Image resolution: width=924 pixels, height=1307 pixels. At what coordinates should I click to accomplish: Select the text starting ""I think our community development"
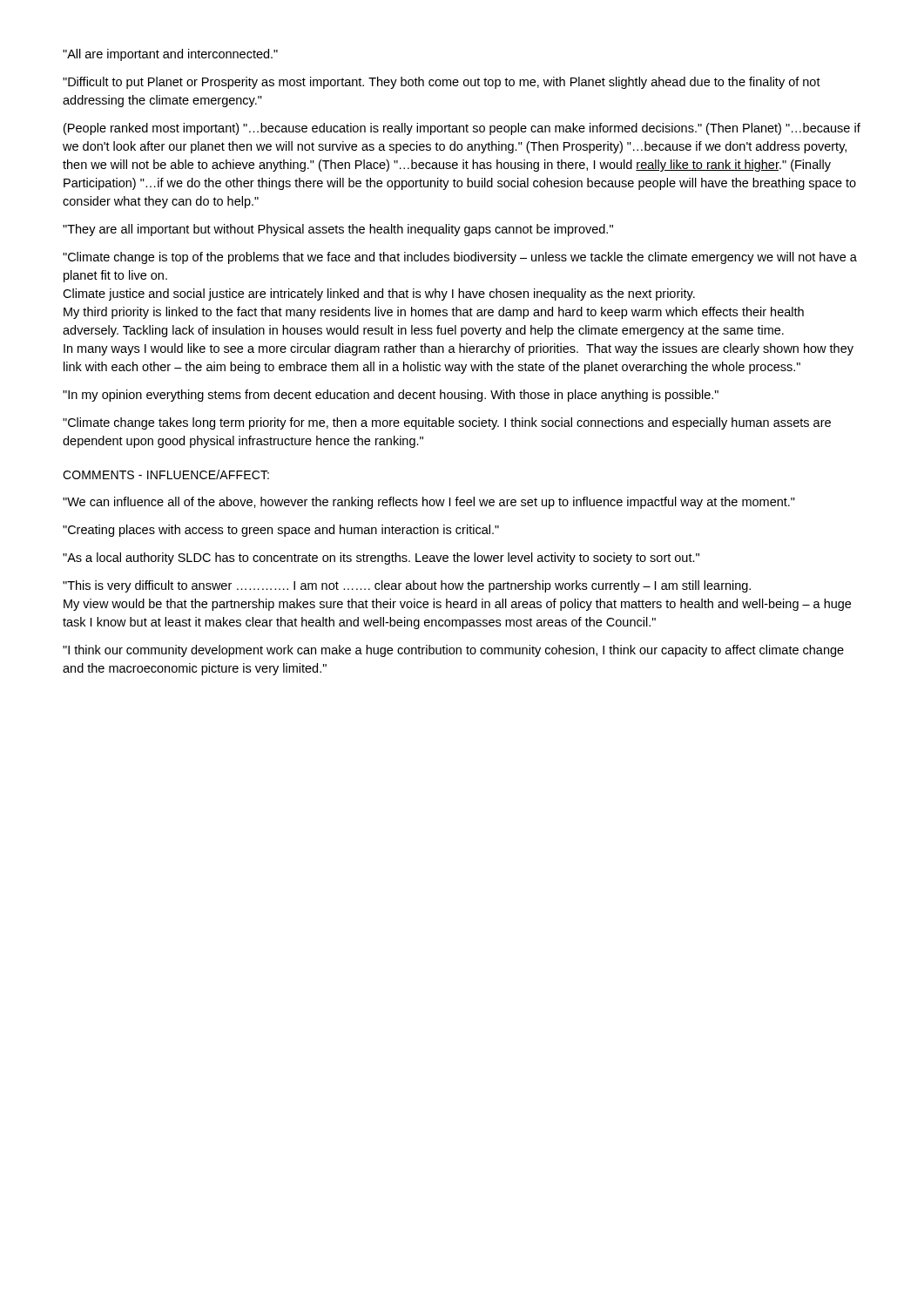click(x=453, y=659)
